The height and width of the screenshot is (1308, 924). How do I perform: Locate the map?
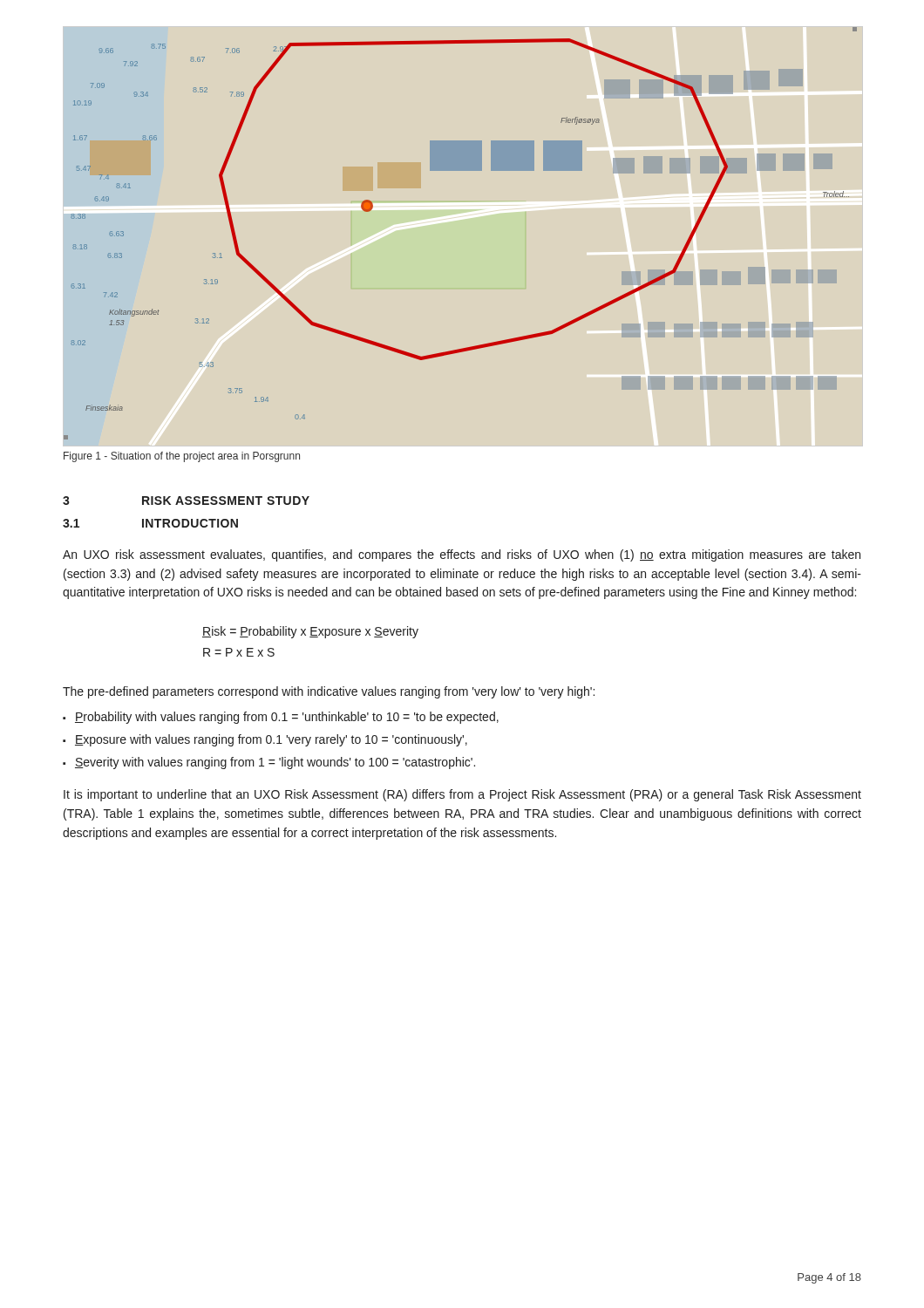(x=462, y=236)
